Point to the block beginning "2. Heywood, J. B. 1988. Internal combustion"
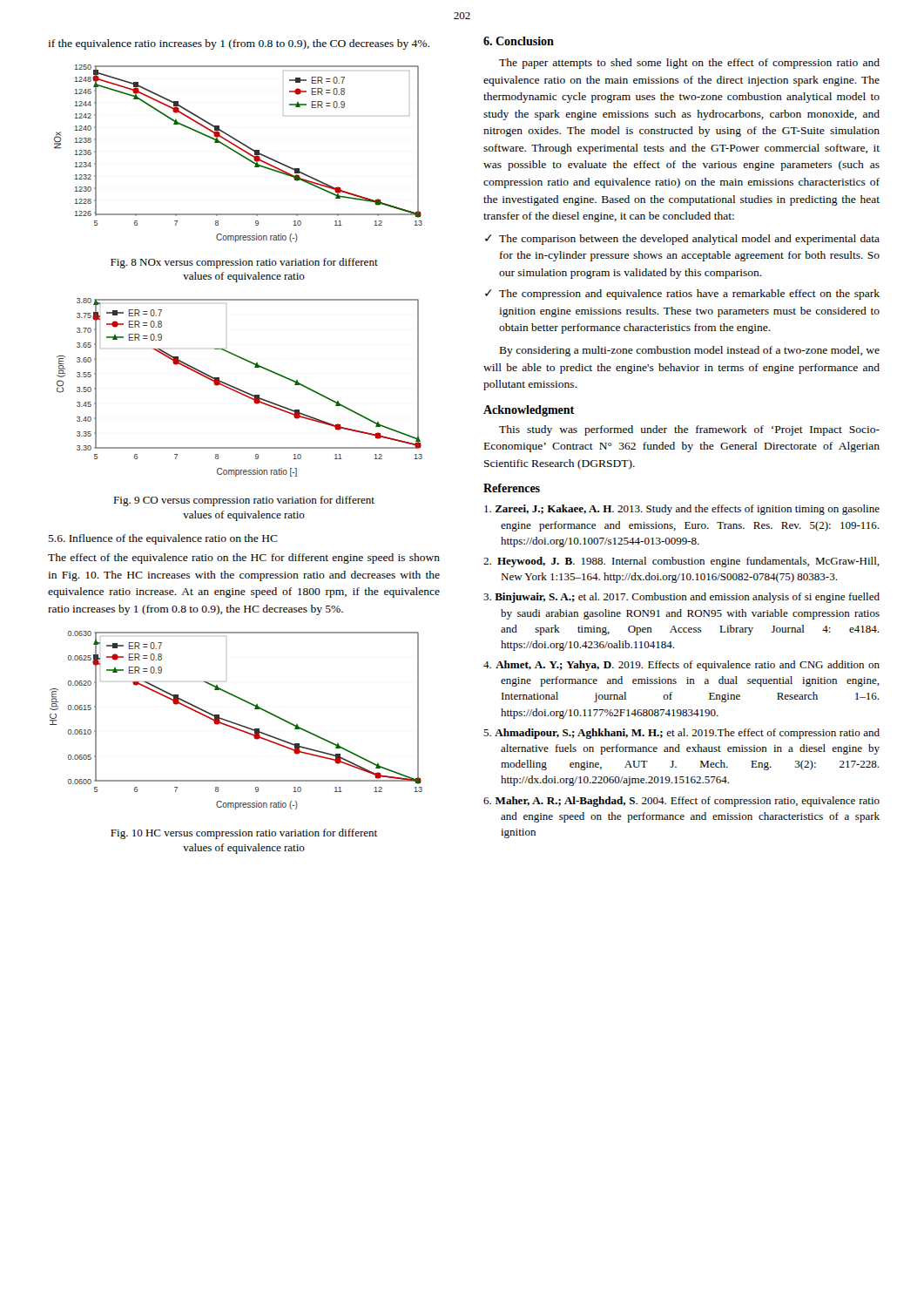 pos(681,569)
